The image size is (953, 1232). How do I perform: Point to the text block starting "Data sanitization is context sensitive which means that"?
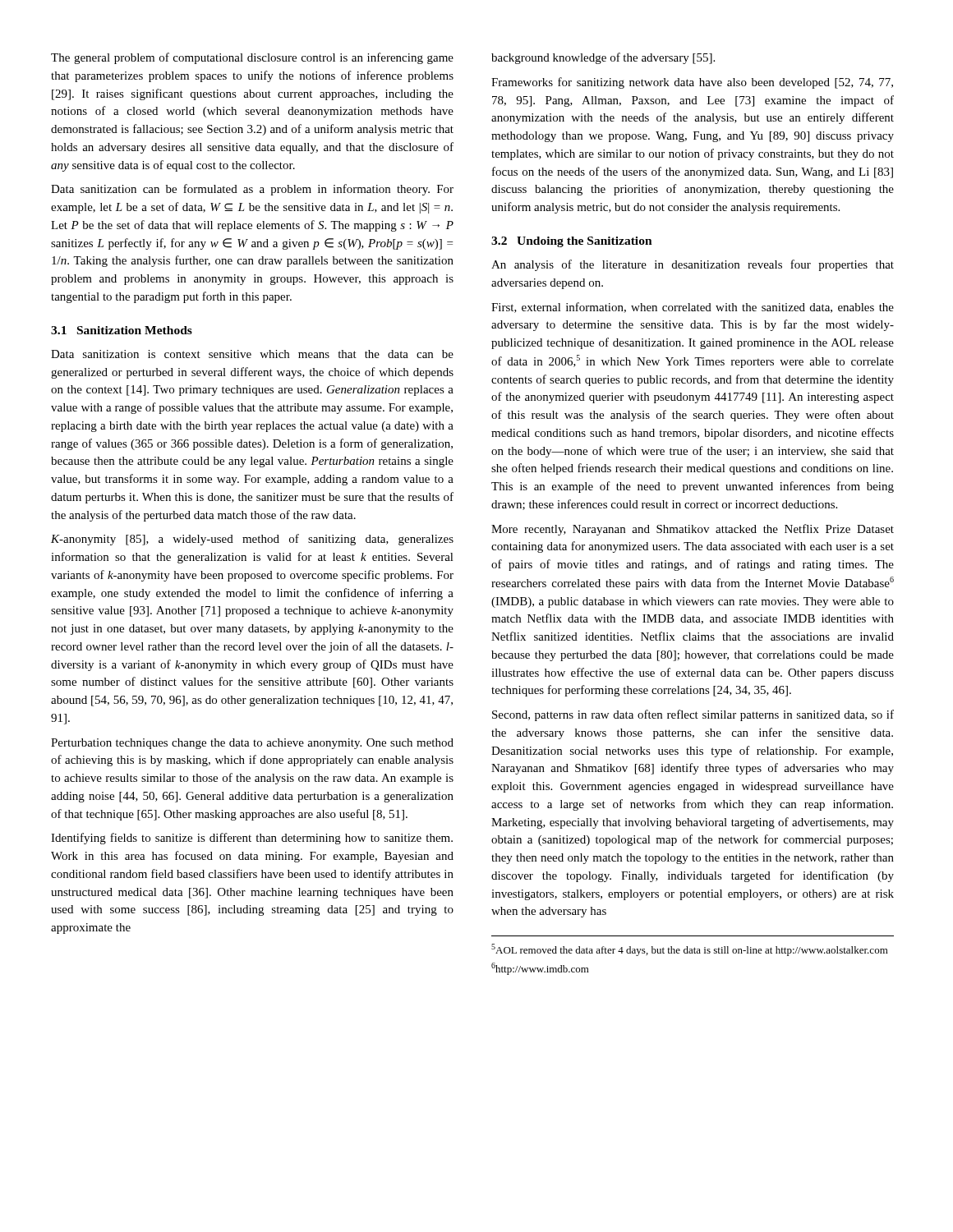click(x=252, y=435)
